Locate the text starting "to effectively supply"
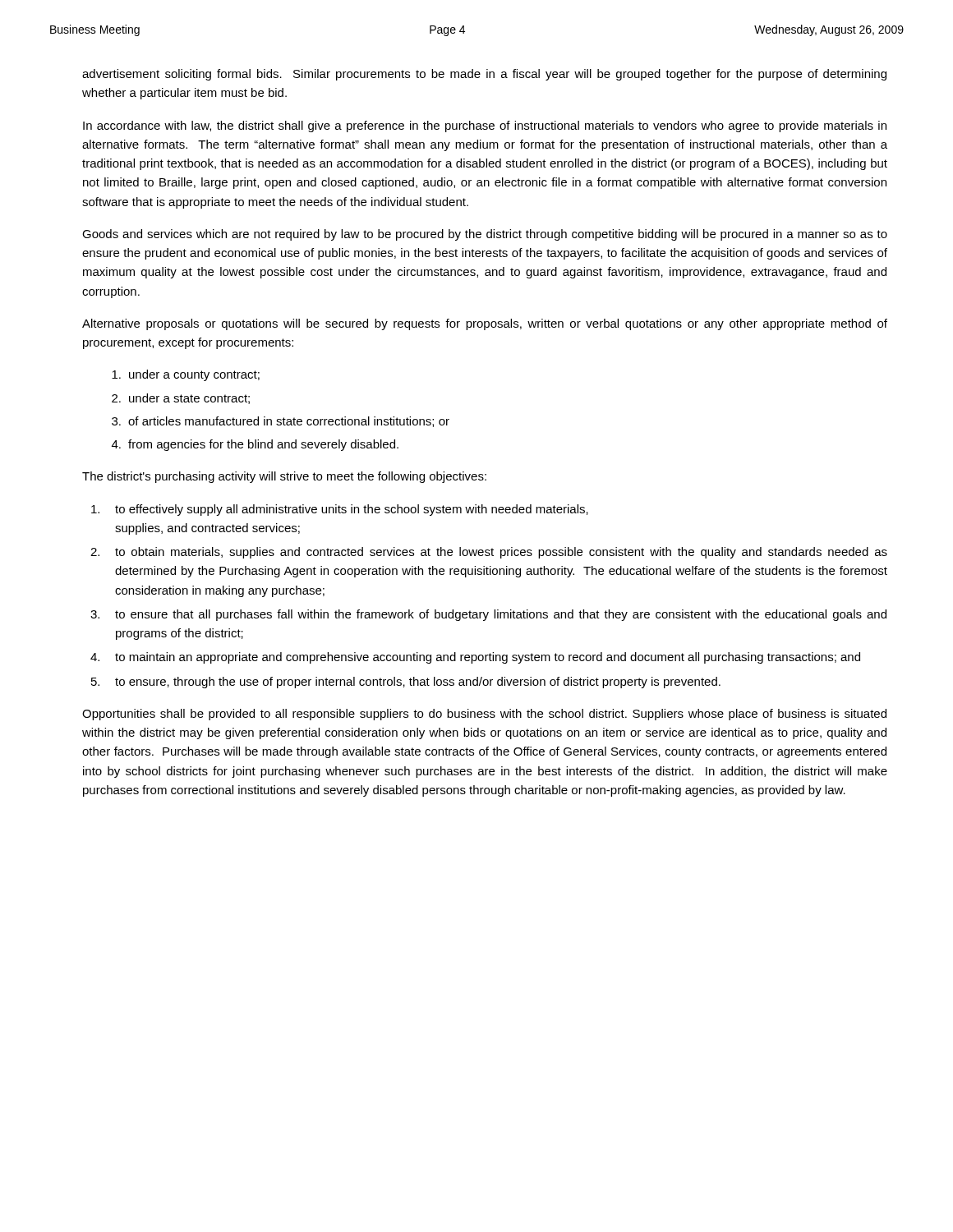 (489, 518)
